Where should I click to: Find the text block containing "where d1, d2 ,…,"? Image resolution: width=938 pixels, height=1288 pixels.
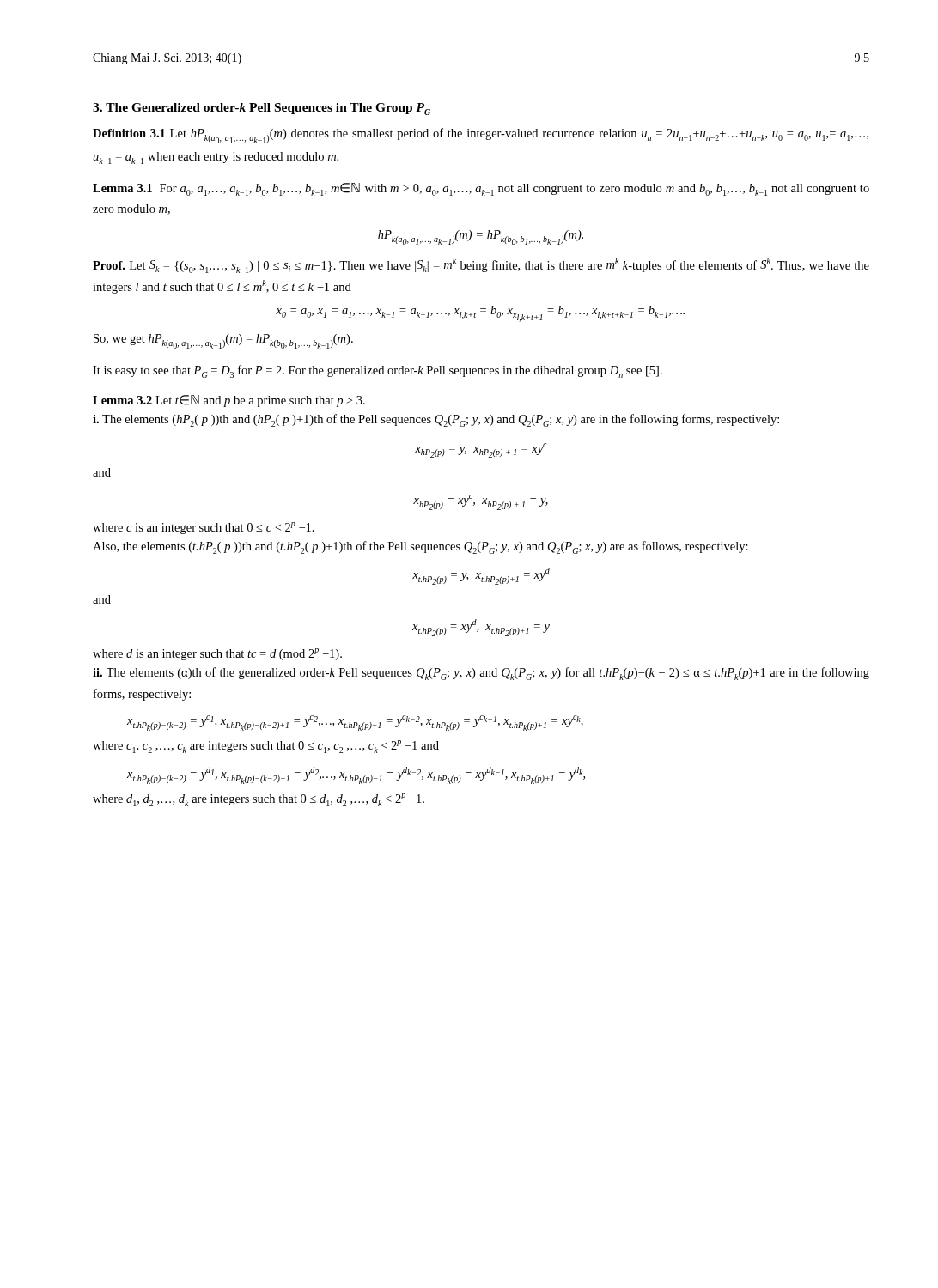pyautogui.click(x=259, y=799)
